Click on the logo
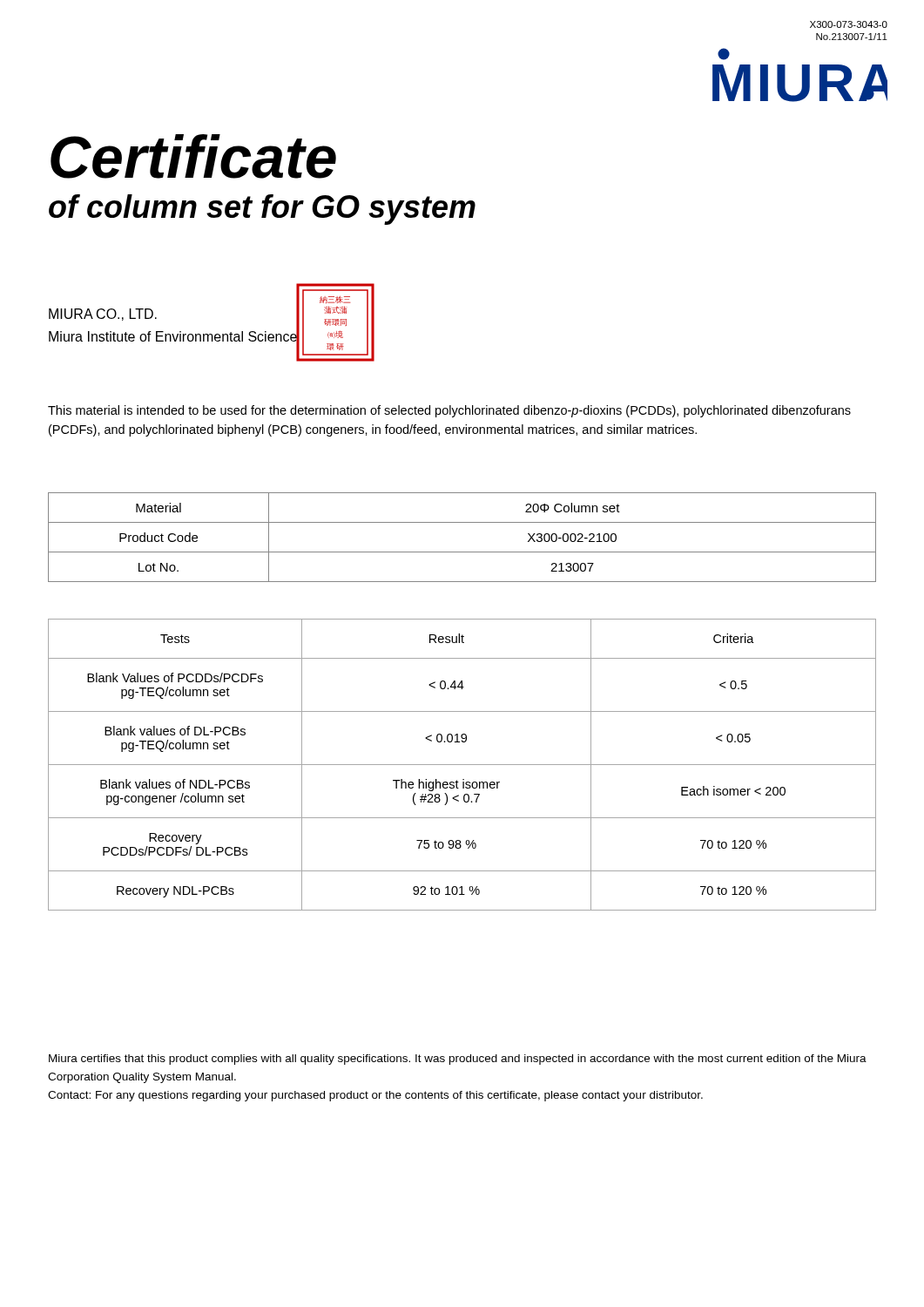 click(796, 76)
